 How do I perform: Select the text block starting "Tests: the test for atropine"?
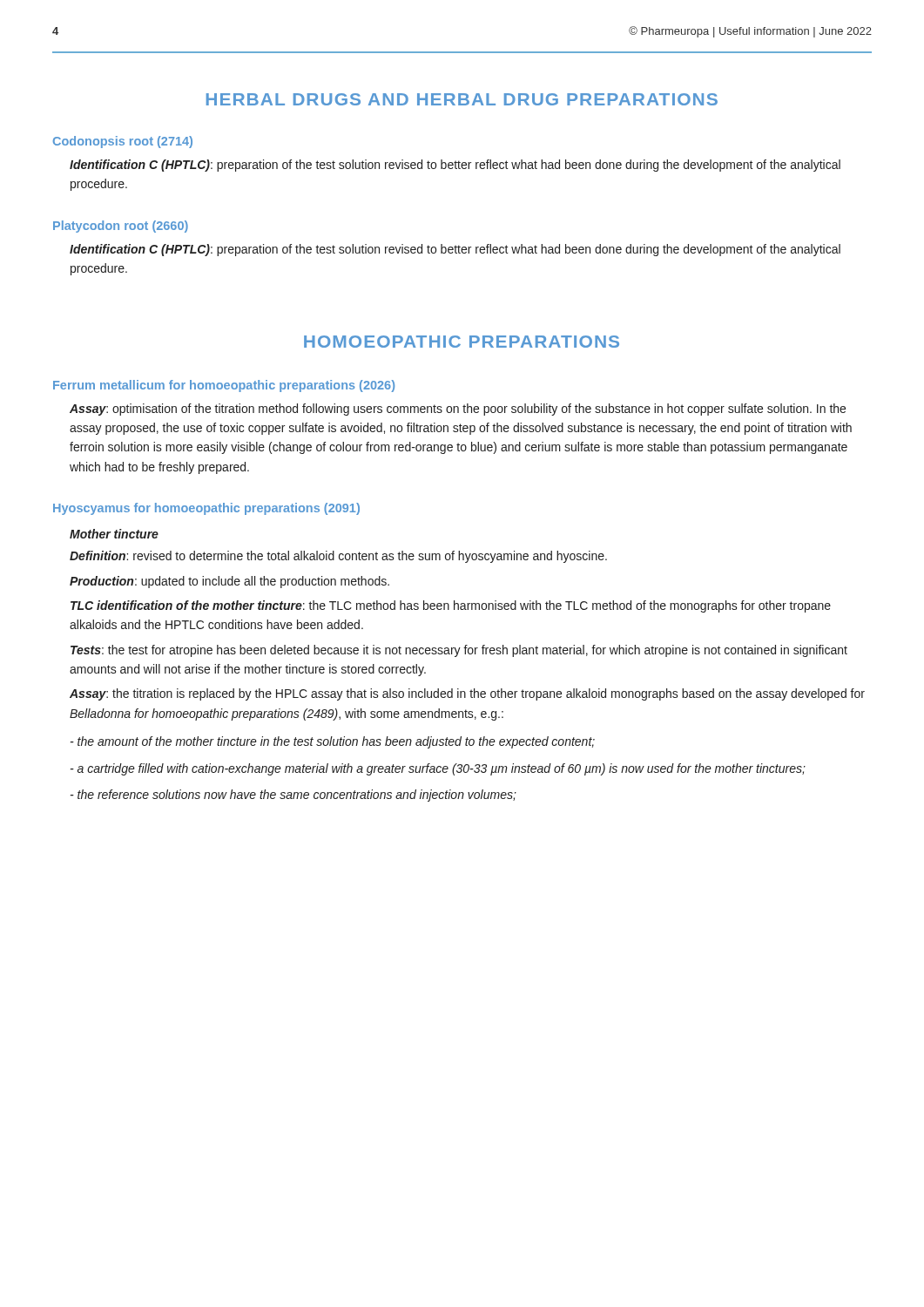click(x=458, y=660)
